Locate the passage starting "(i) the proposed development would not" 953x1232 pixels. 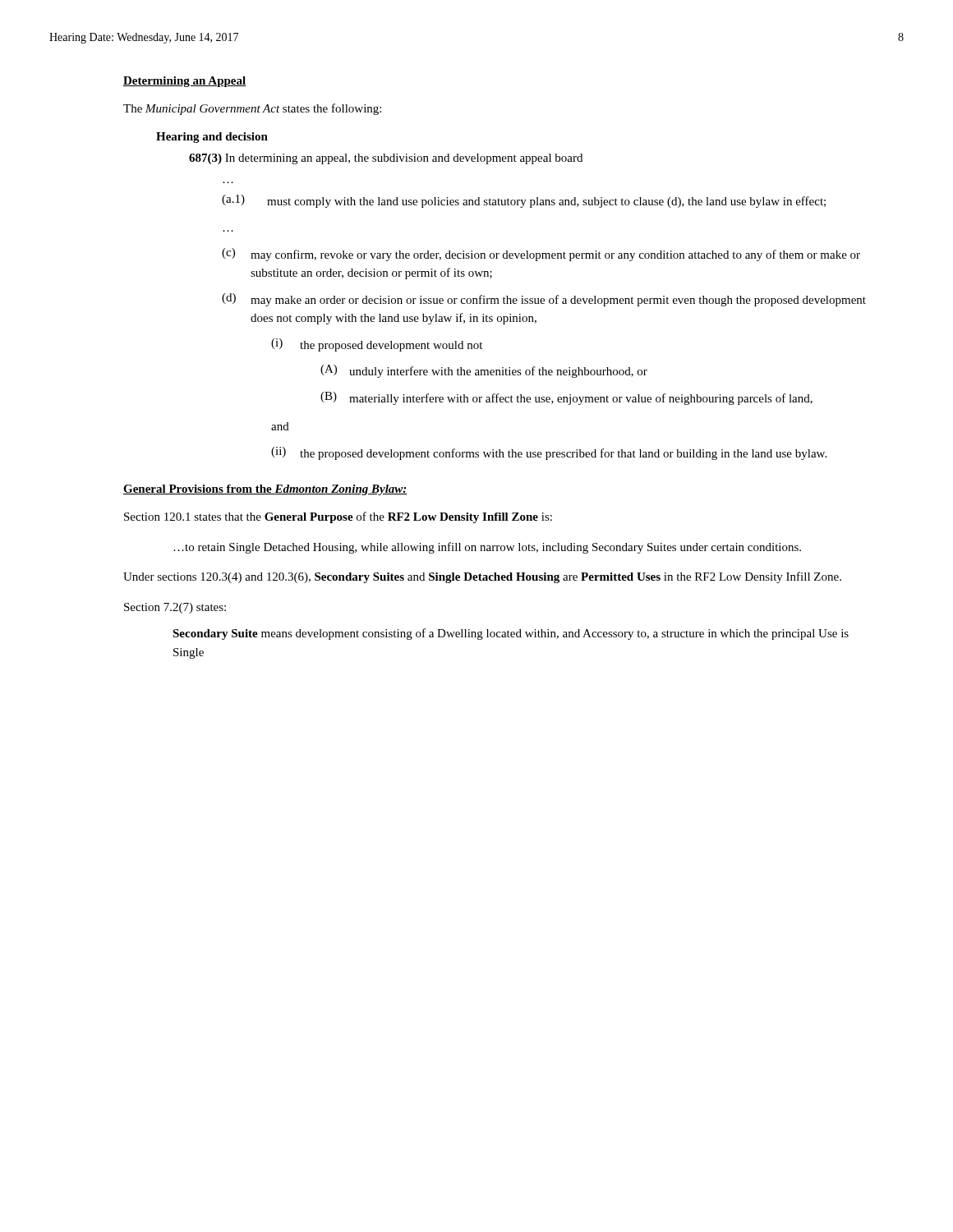click(377, 345)
